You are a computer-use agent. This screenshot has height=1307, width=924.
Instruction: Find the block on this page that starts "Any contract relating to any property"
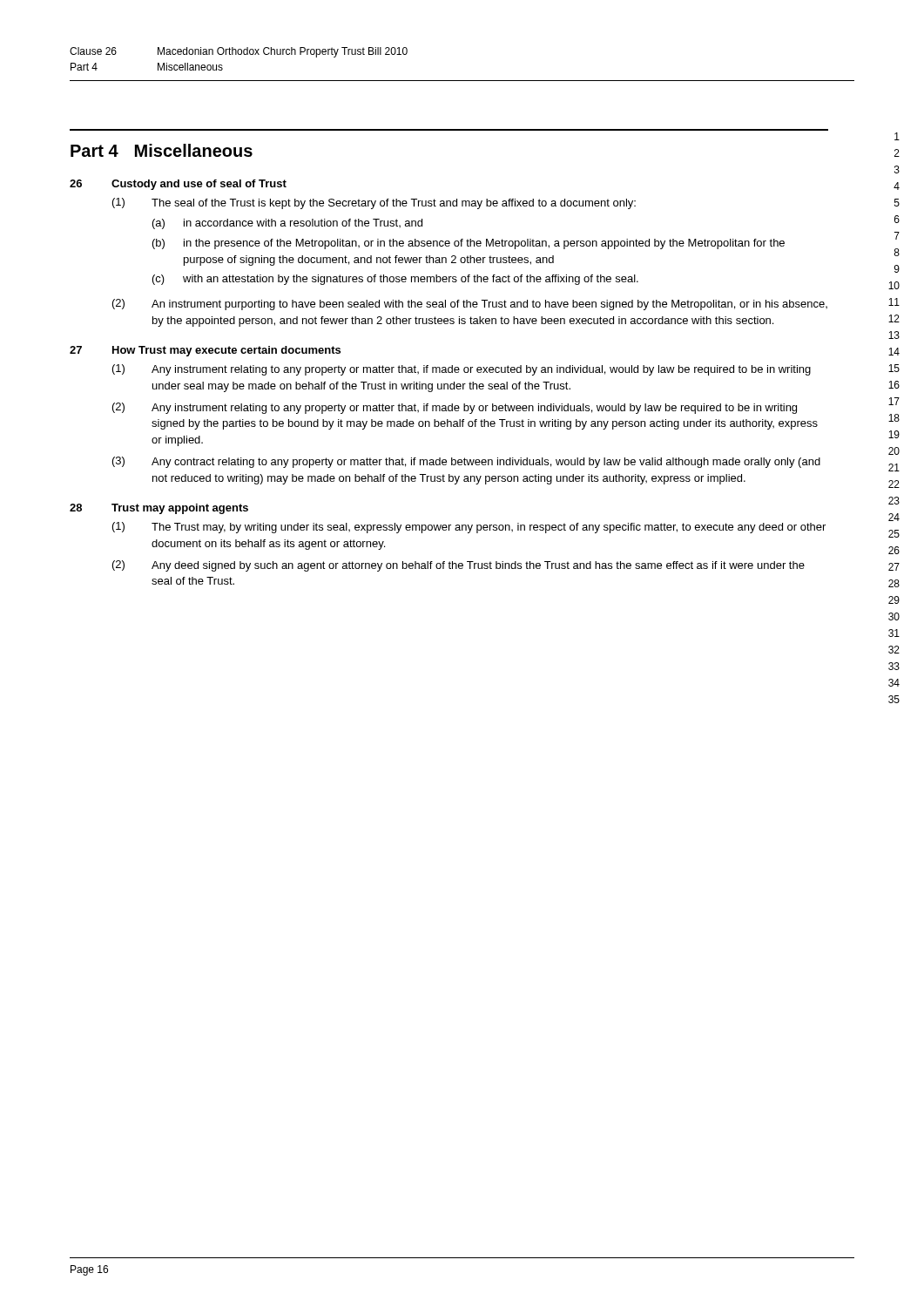486,470
